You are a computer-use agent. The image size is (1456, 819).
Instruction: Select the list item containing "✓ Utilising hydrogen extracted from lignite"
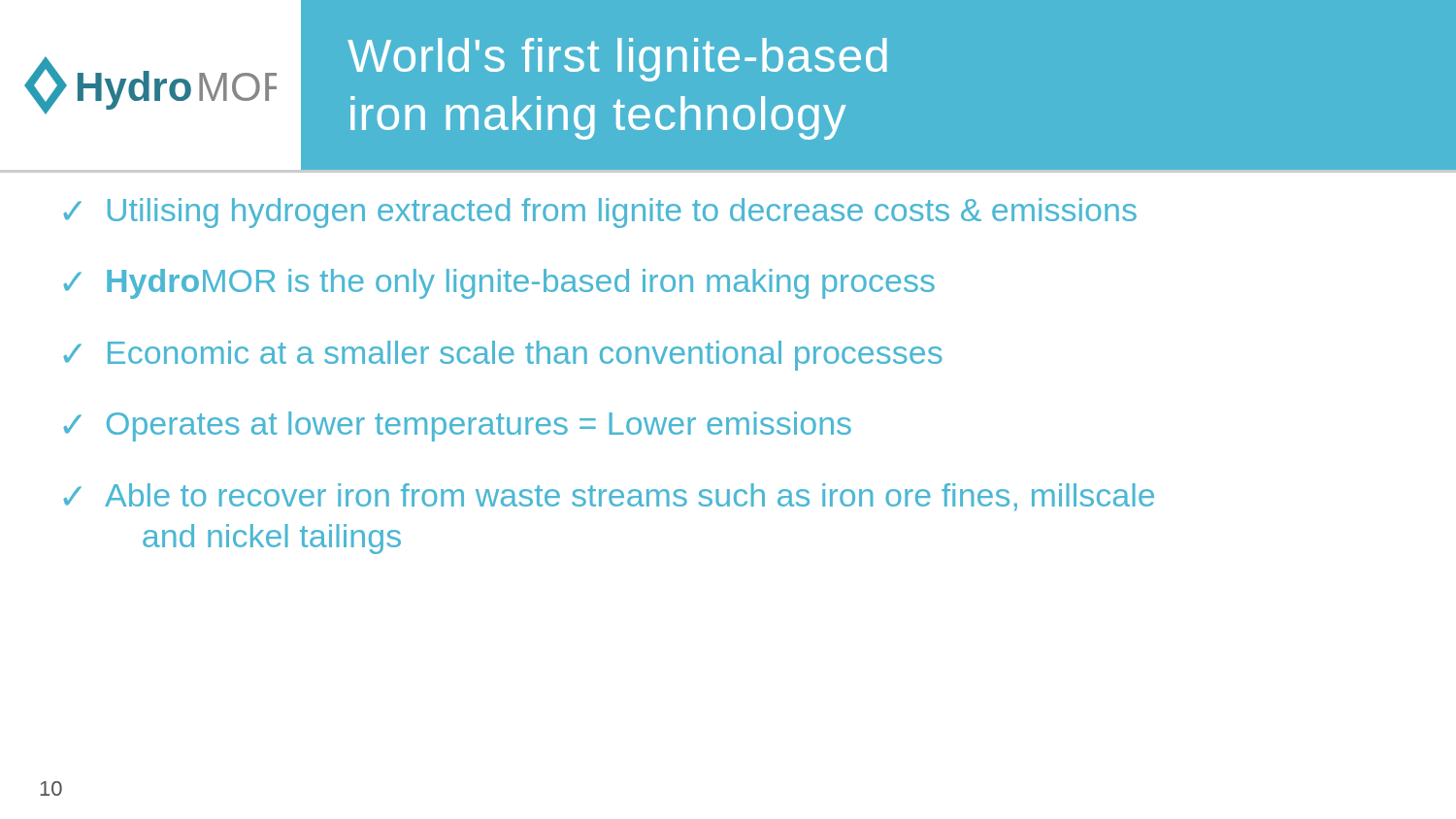598,210
